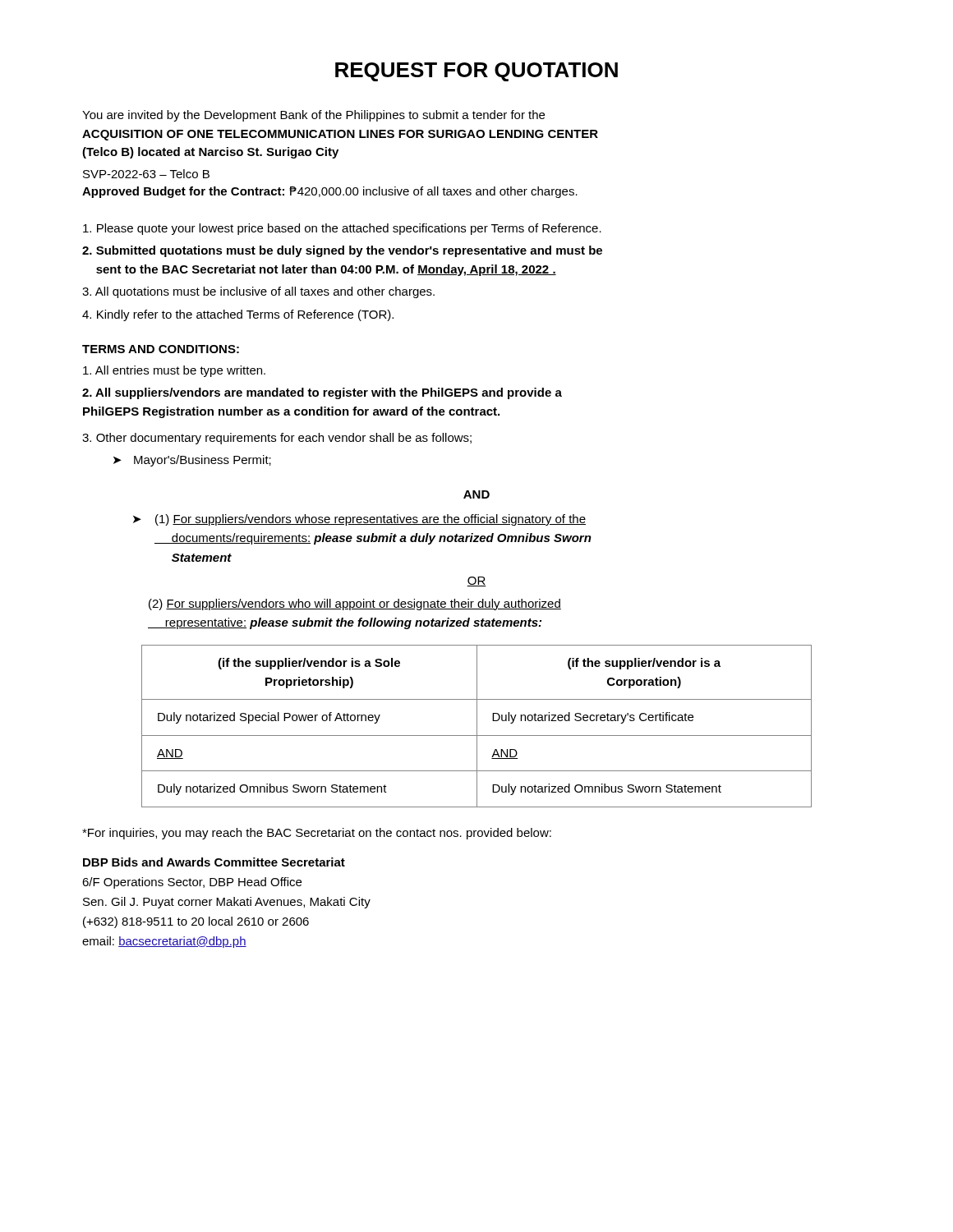
Task: Find the element starting "(2) For suppliers/vendors who"
Action: click(354, 613)
